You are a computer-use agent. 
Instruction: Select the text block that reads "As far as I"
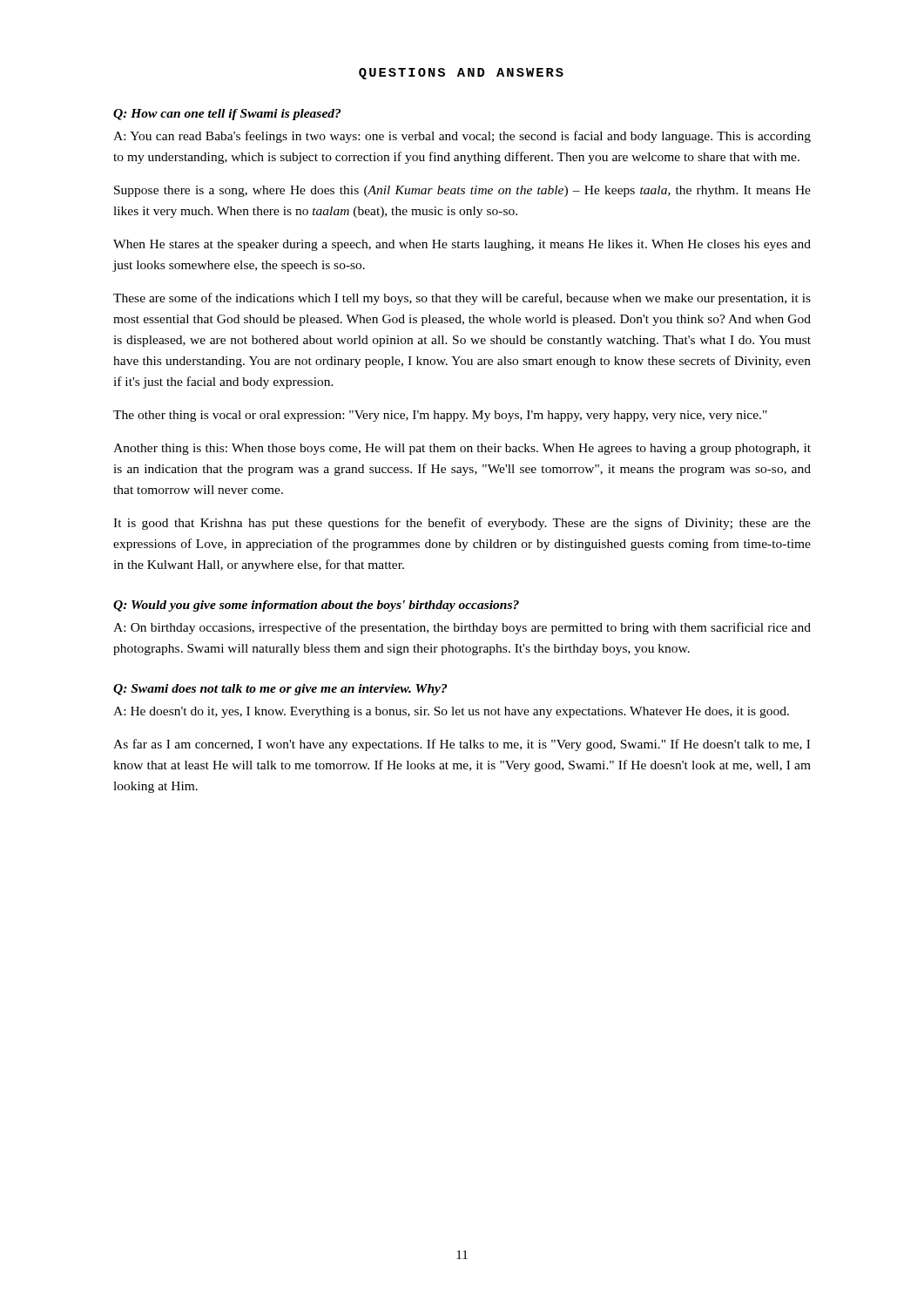[x=462, y=765]
